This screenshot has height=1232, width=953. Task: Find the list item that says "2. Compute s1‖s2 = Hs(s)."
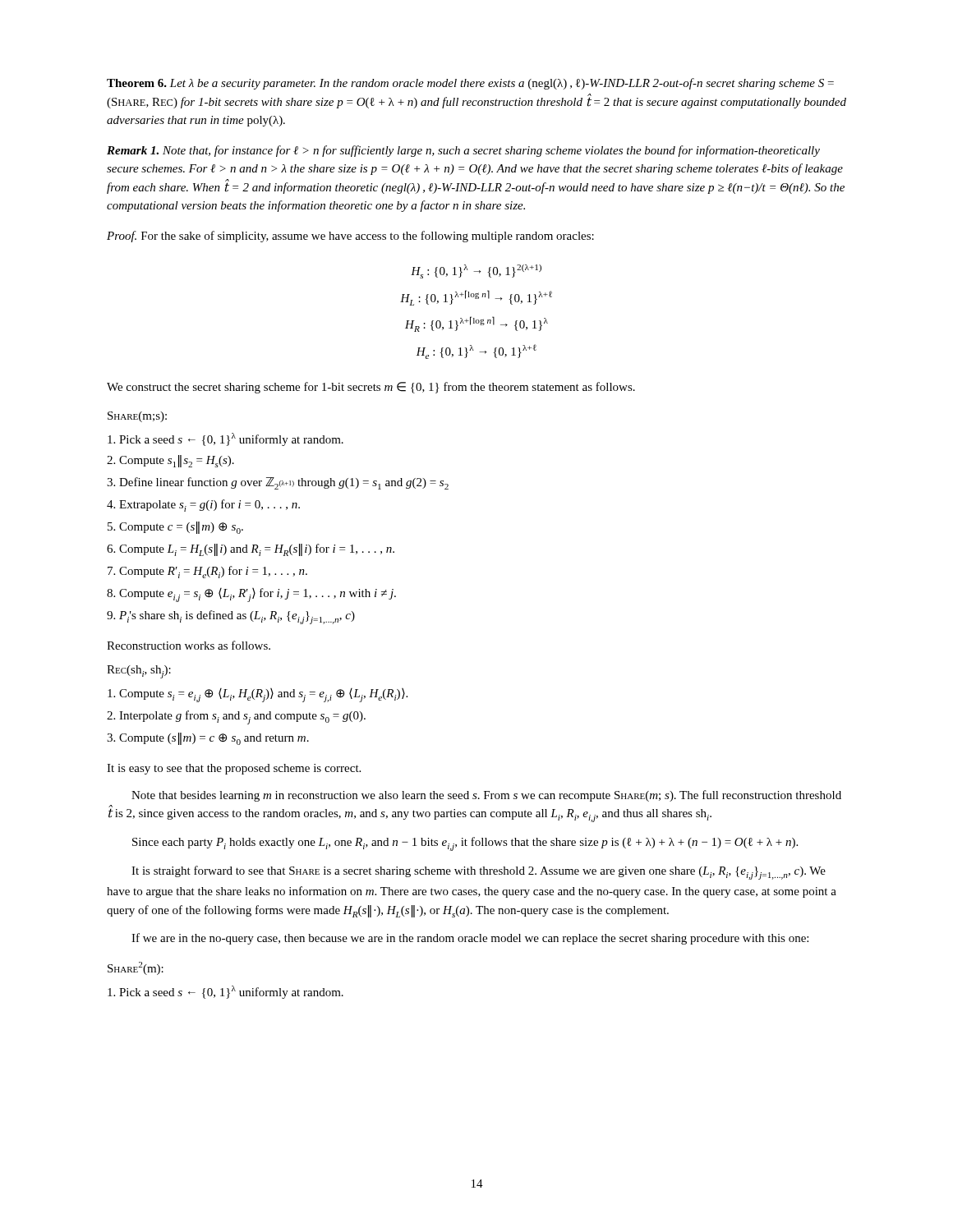pyautogui.click(x=171, y=461)
